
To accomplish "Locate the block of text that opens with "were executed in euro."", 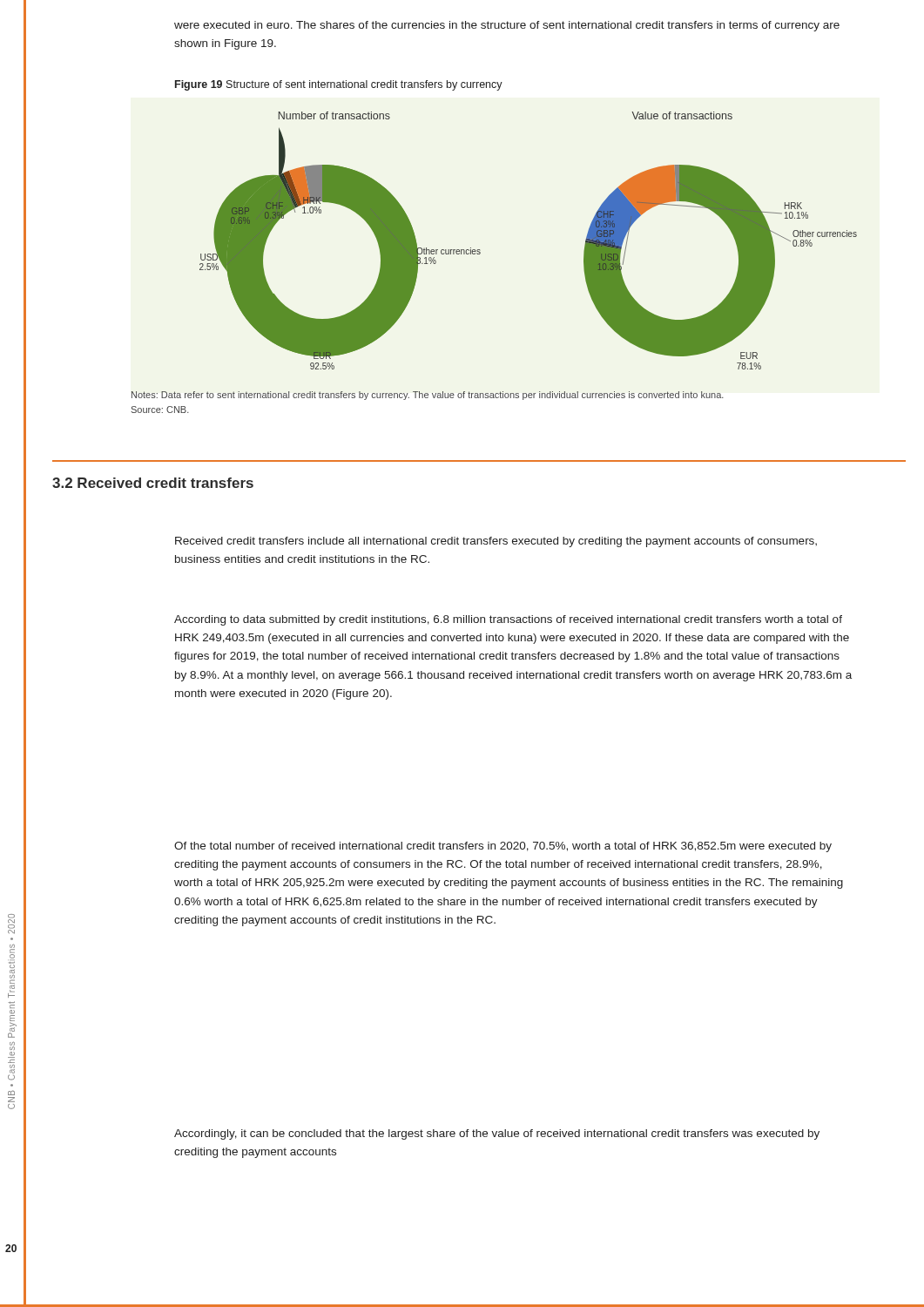I will pos(507,34).
